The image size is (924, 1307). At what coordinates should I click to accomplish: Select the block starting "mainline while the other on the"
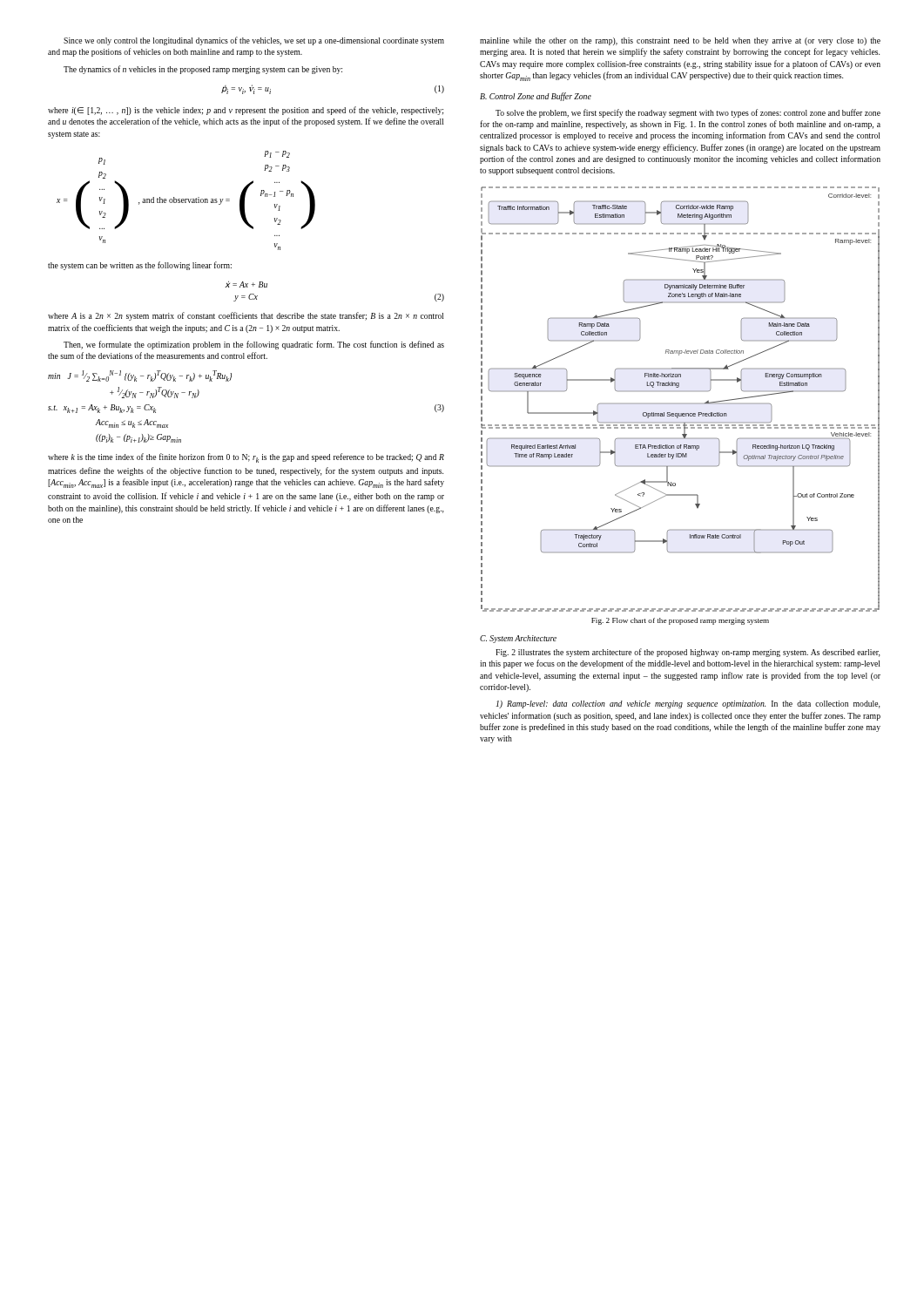tap(680, 59)
